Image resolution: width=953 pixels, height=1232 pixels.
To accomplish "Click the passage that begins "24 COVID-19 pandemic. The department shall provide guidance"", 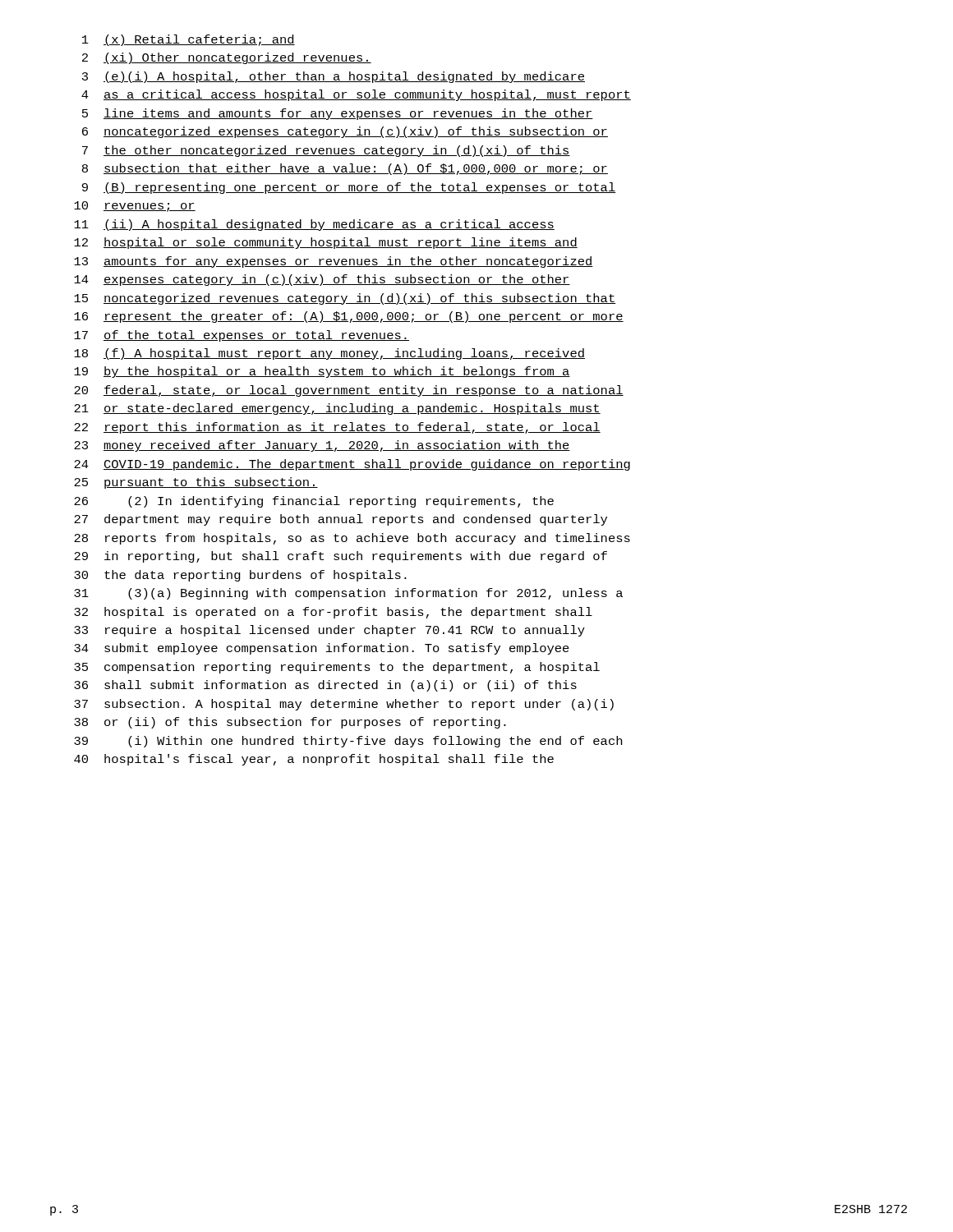I will [479, 465].
